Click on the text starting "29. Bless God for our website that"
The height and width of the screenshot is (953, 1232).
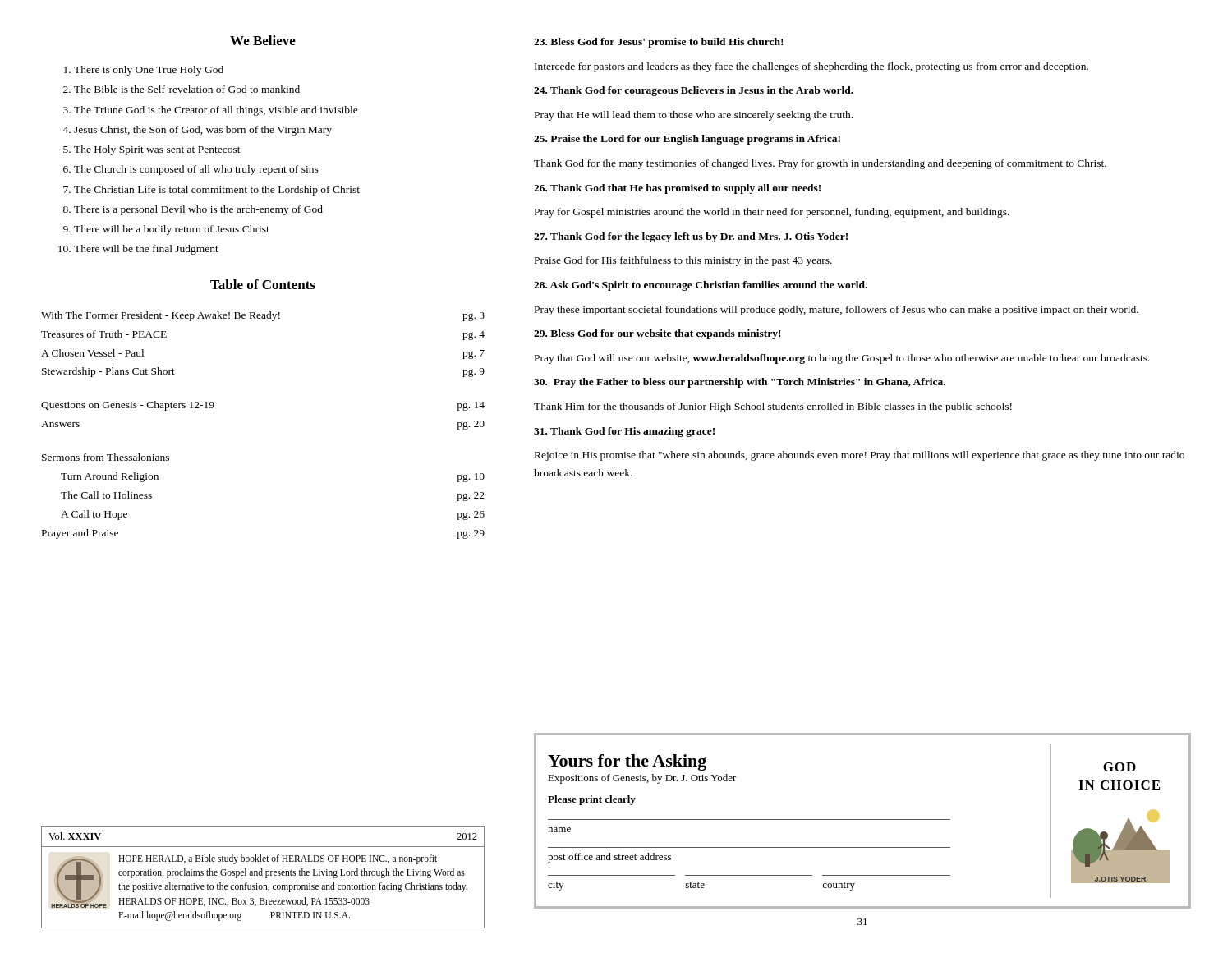[658, 333]
